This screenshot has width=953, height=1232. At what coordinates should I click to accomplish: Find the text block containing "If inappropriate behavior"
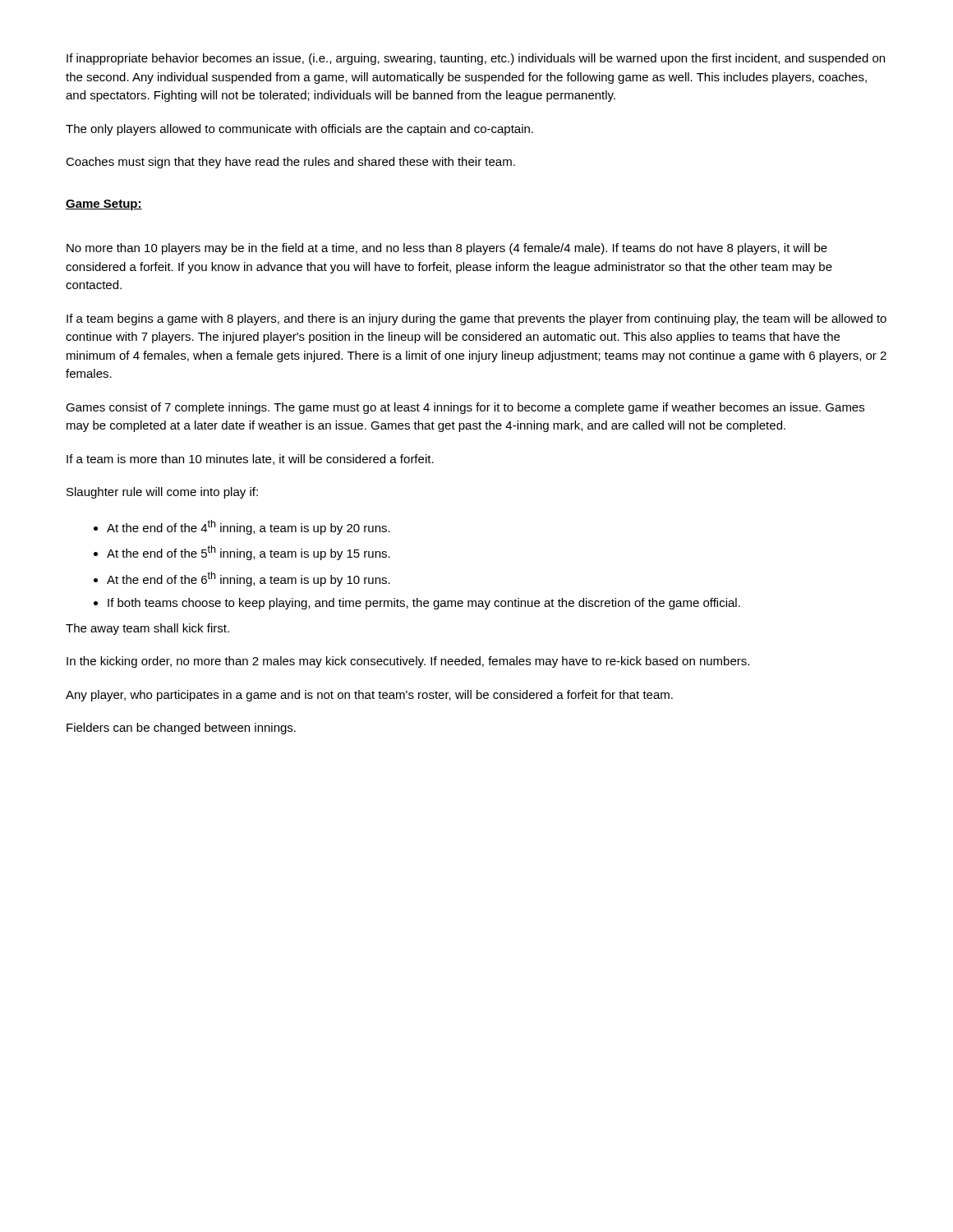click(x=476, y=76)
